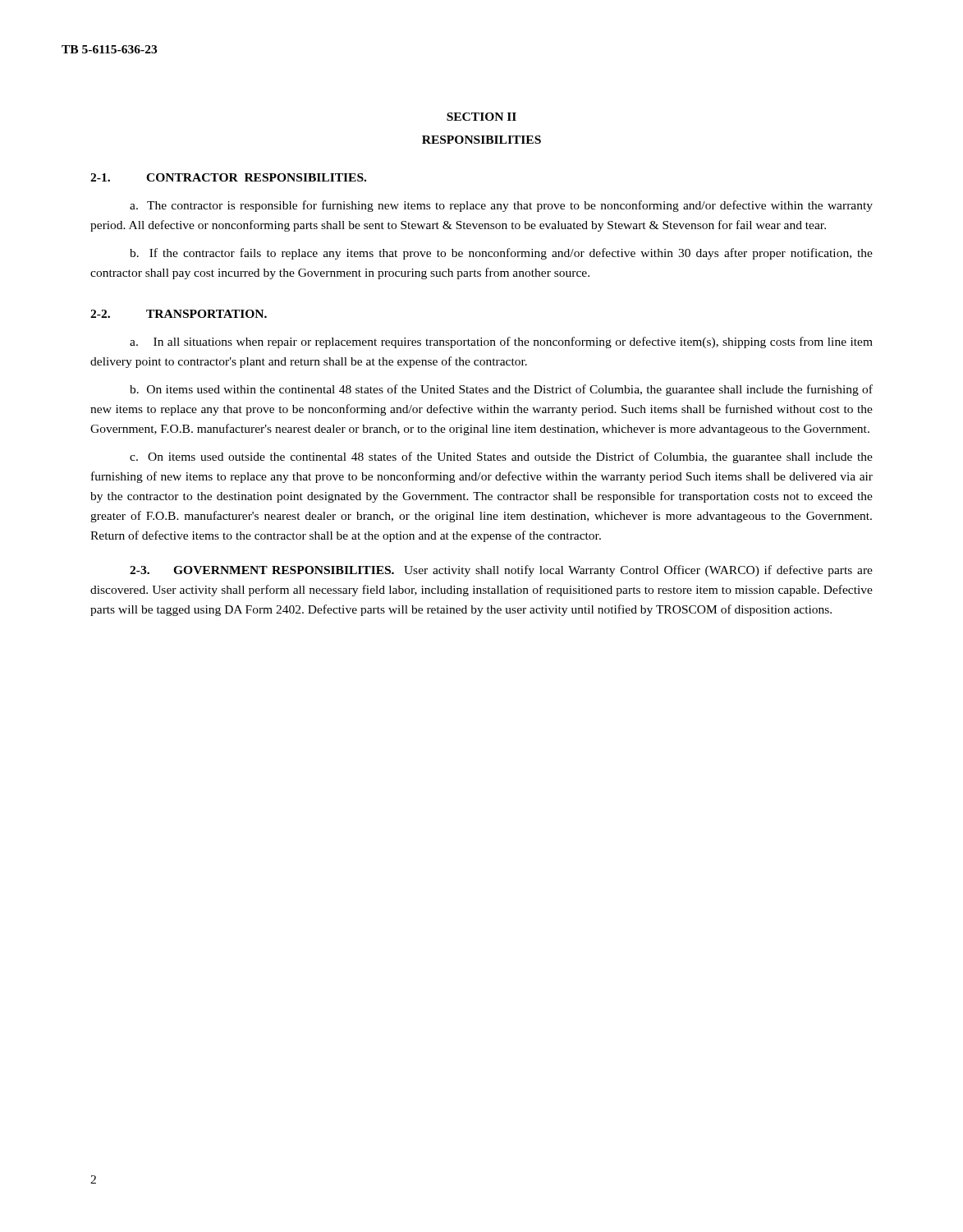Screen dimensions: 1232x963
Task: Navigate to the block starting "b. On items used within the"
Action: pyautogui.click(x=482, y=409)
